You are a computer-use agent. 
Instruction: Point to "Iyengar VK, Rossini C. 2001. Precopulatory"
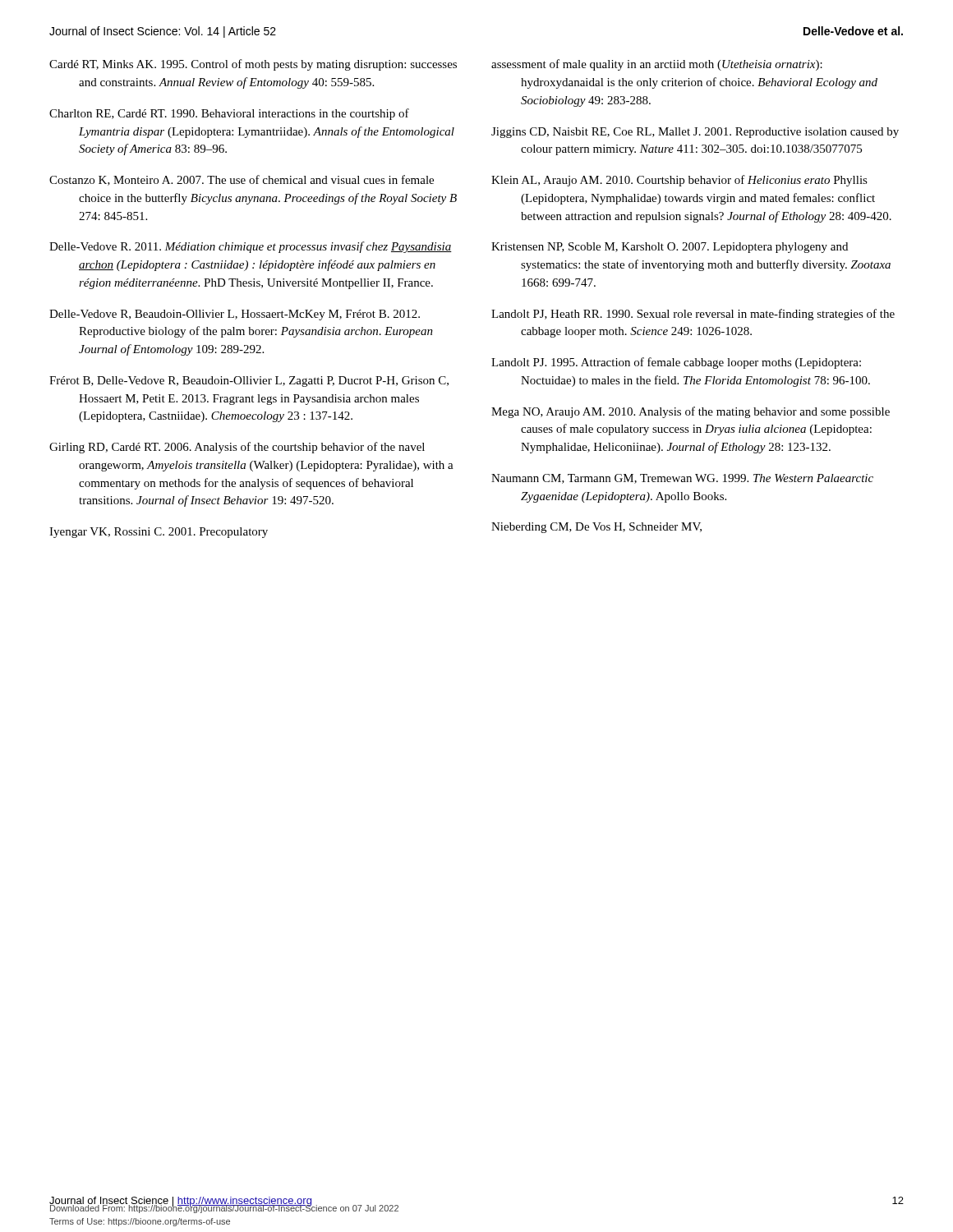159,531
